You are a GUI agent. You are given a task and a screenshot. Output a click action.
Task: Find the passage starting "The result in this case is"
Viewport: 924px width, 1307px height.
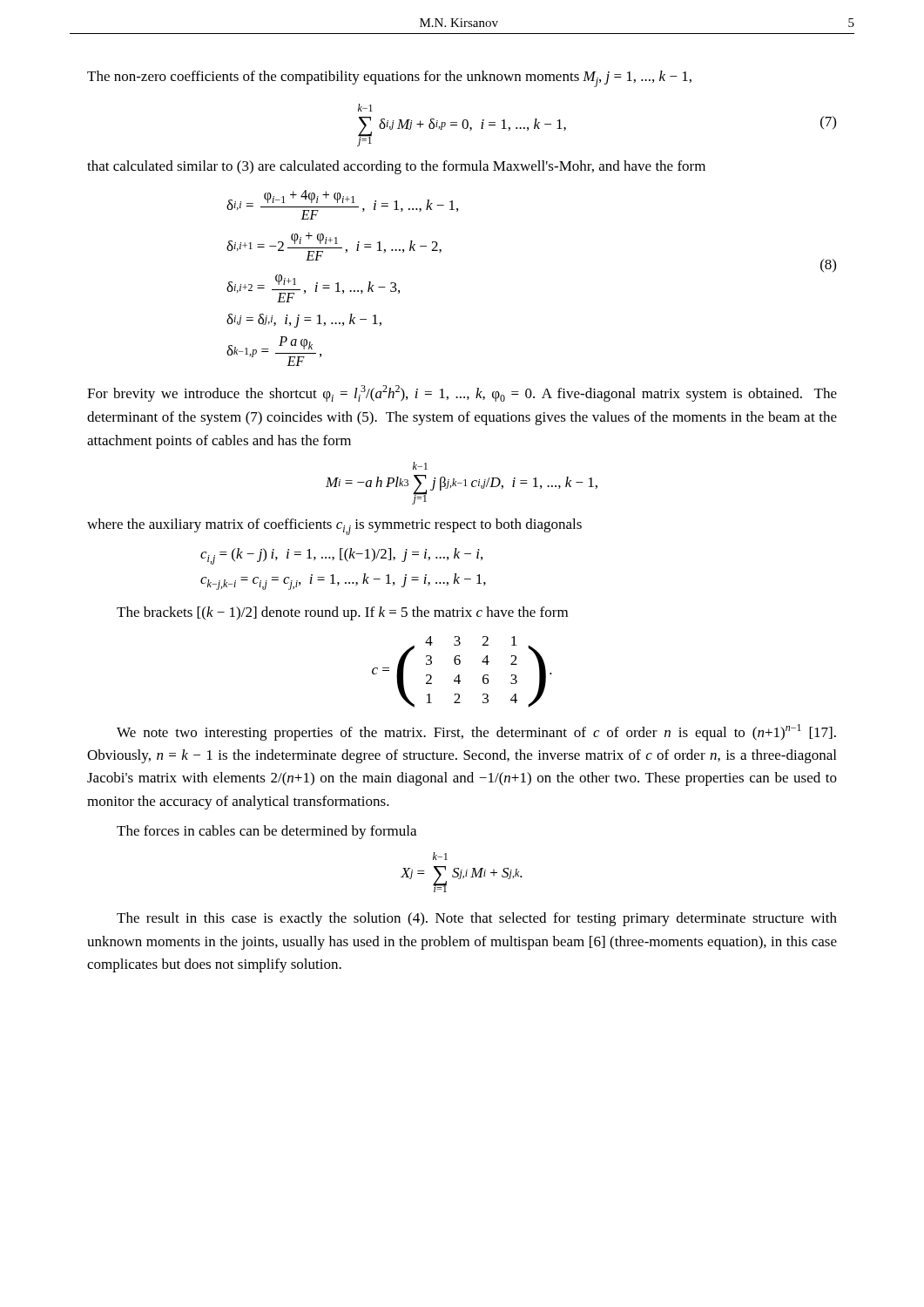462,942
